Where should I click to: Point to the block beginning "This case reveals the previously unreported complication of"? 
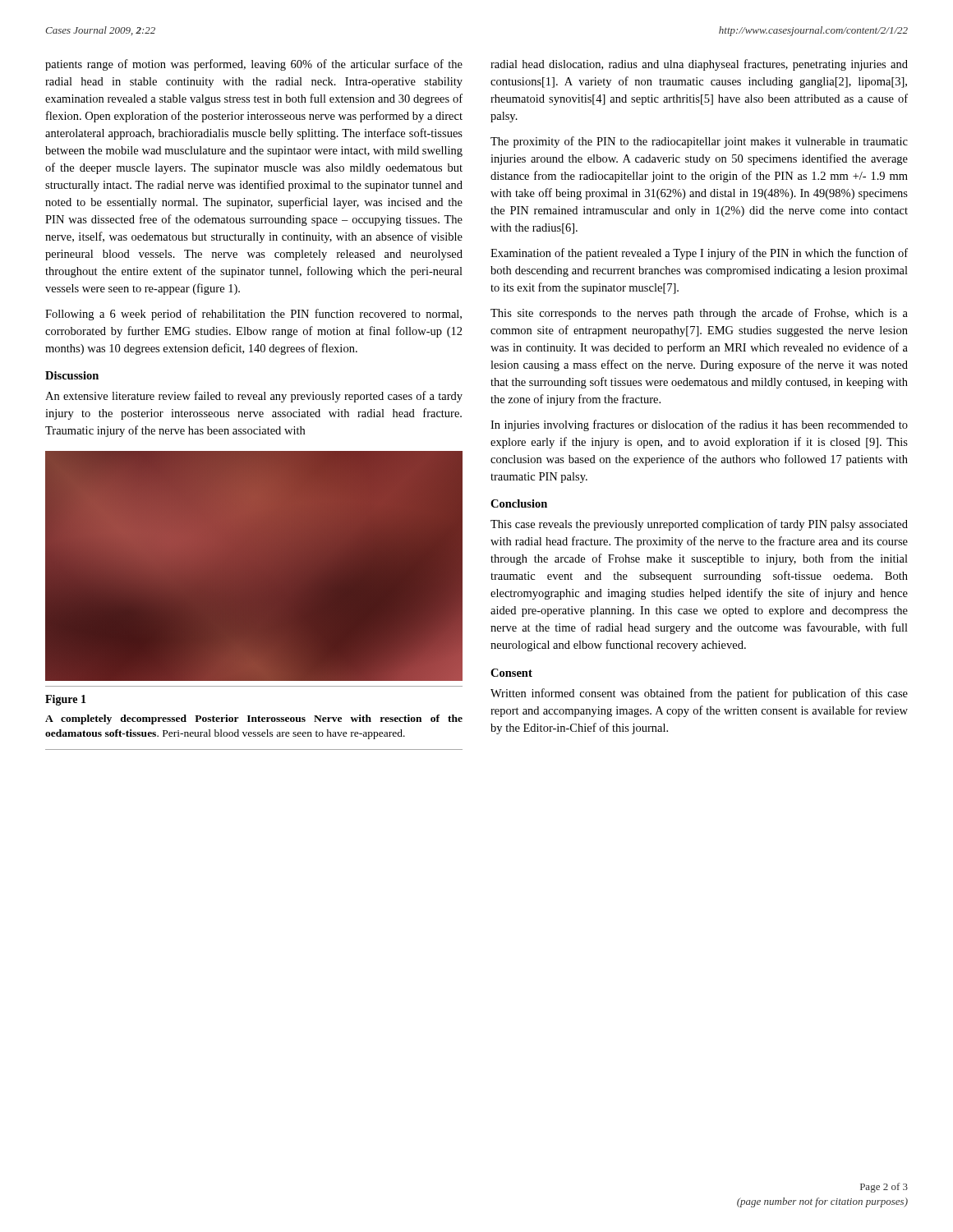click(x=699, y=585)
